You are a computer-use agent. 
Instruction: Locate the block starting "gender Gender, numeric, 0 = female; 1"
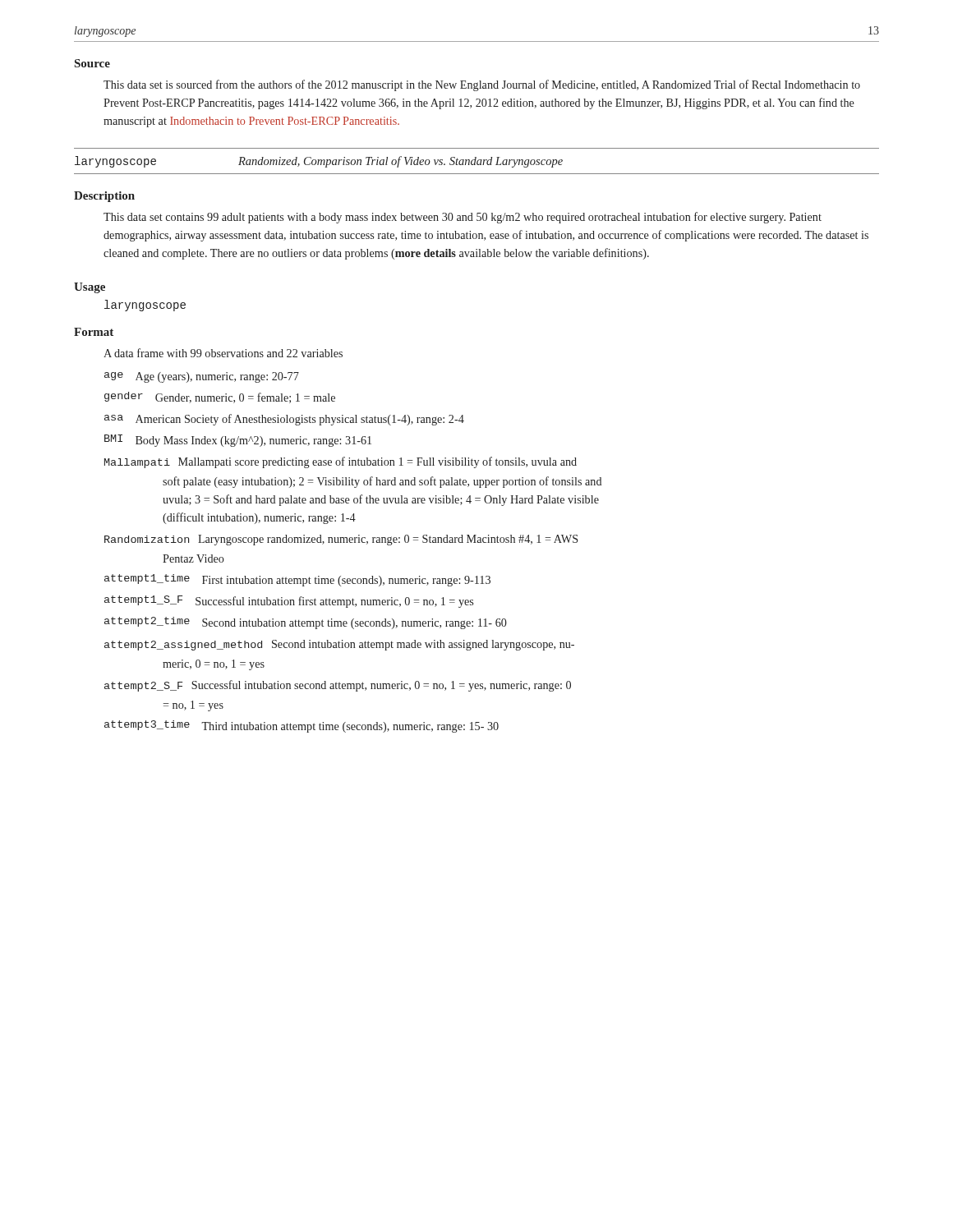(x=220, y=398)
